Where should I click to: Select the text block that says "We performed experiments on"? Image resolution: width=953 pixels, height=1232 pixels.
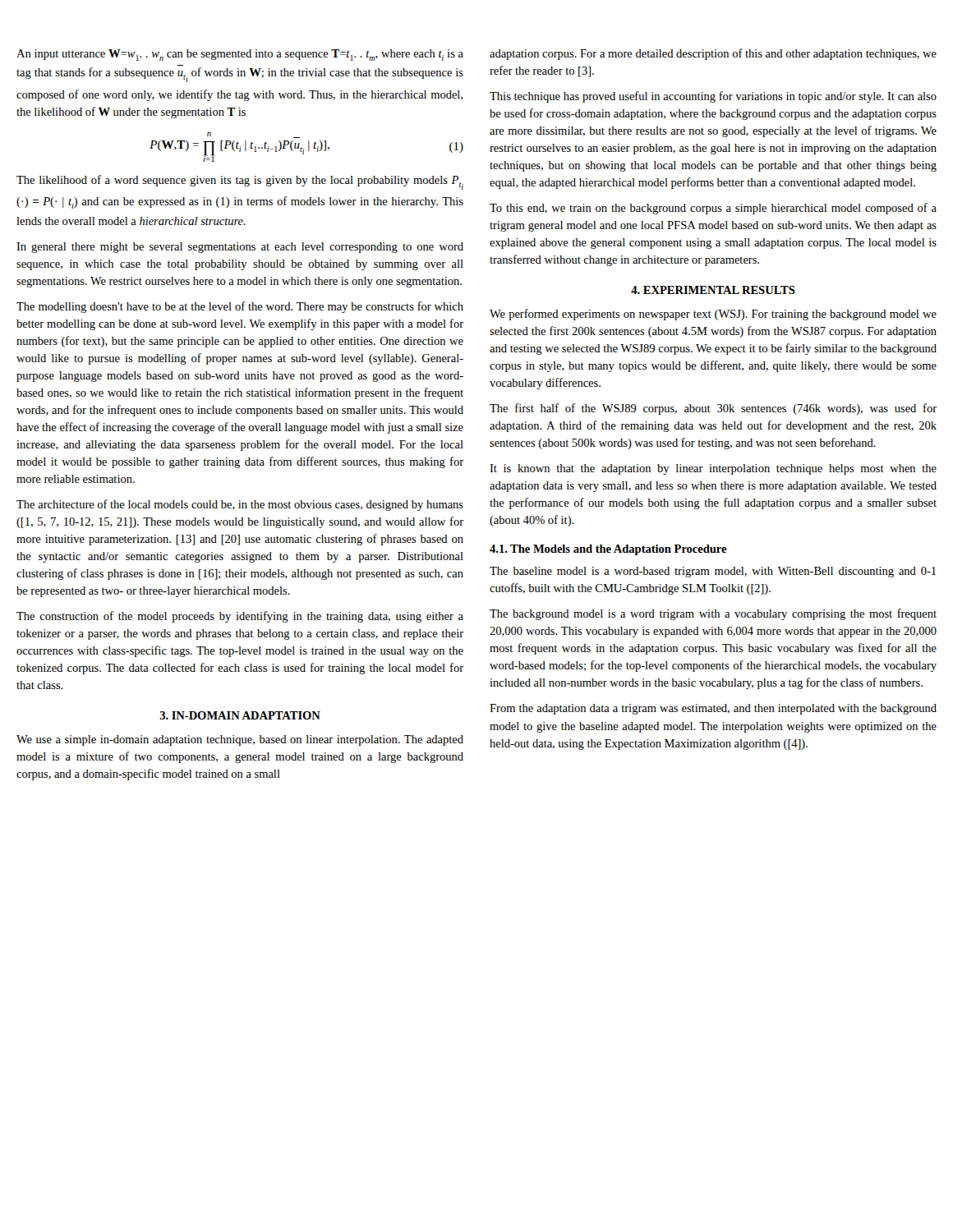713,417
